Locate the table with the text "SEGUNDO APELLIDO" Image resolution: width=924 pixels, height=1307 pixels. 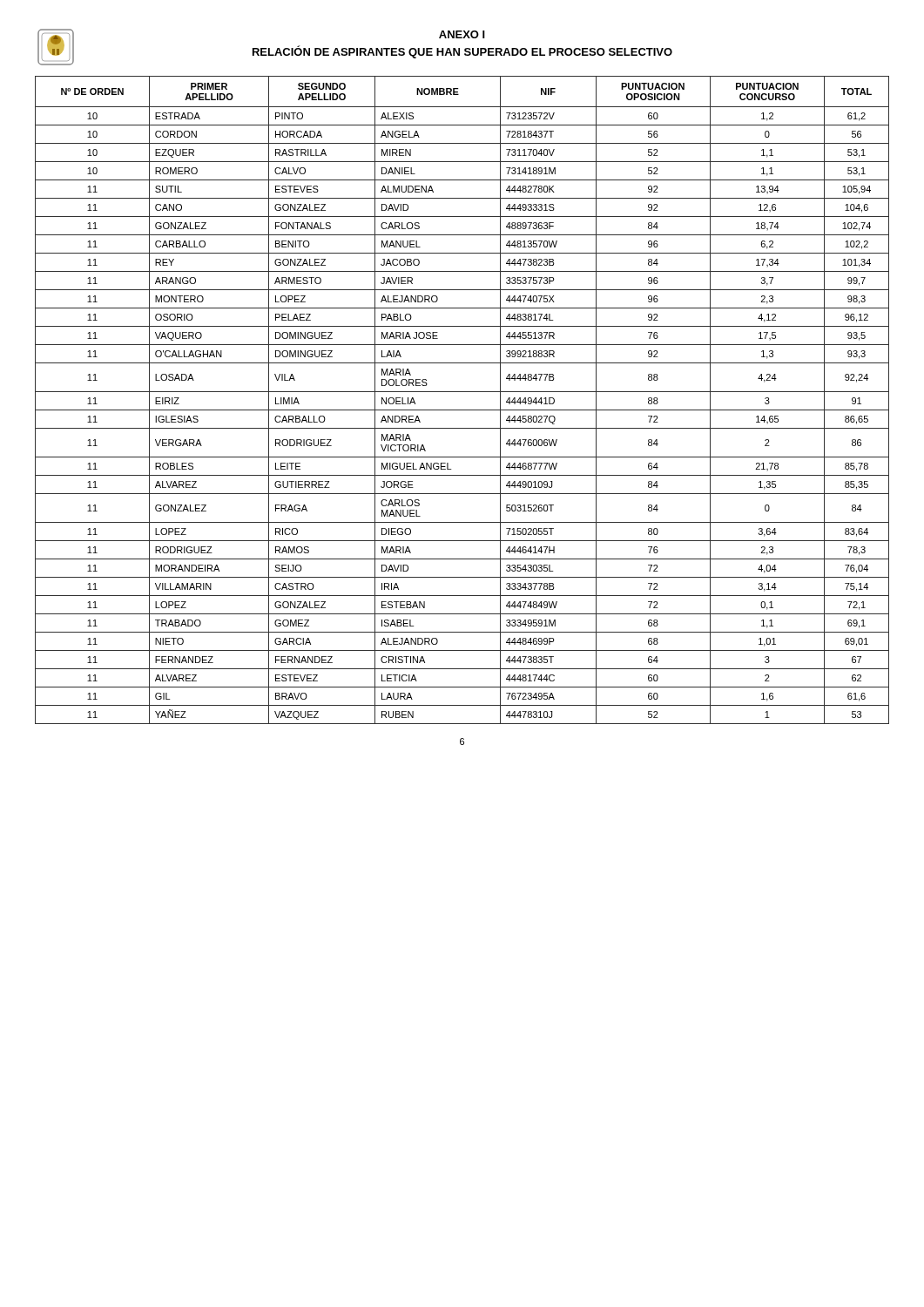[x=462, y=400]
